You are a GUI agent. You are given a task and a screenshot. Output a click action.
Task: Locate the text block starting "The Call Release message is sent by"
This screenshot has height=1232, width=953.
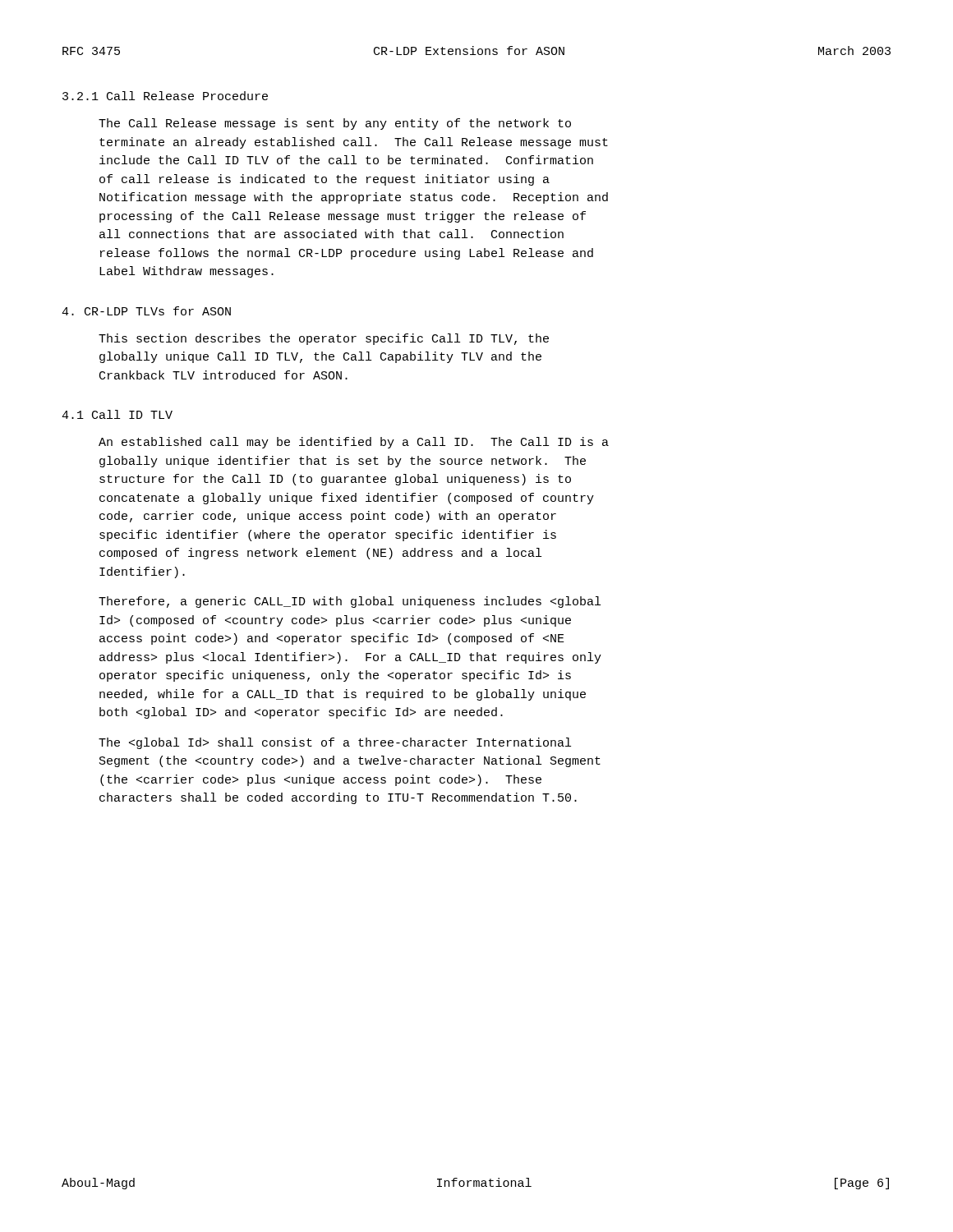click(x=354, y=198)
